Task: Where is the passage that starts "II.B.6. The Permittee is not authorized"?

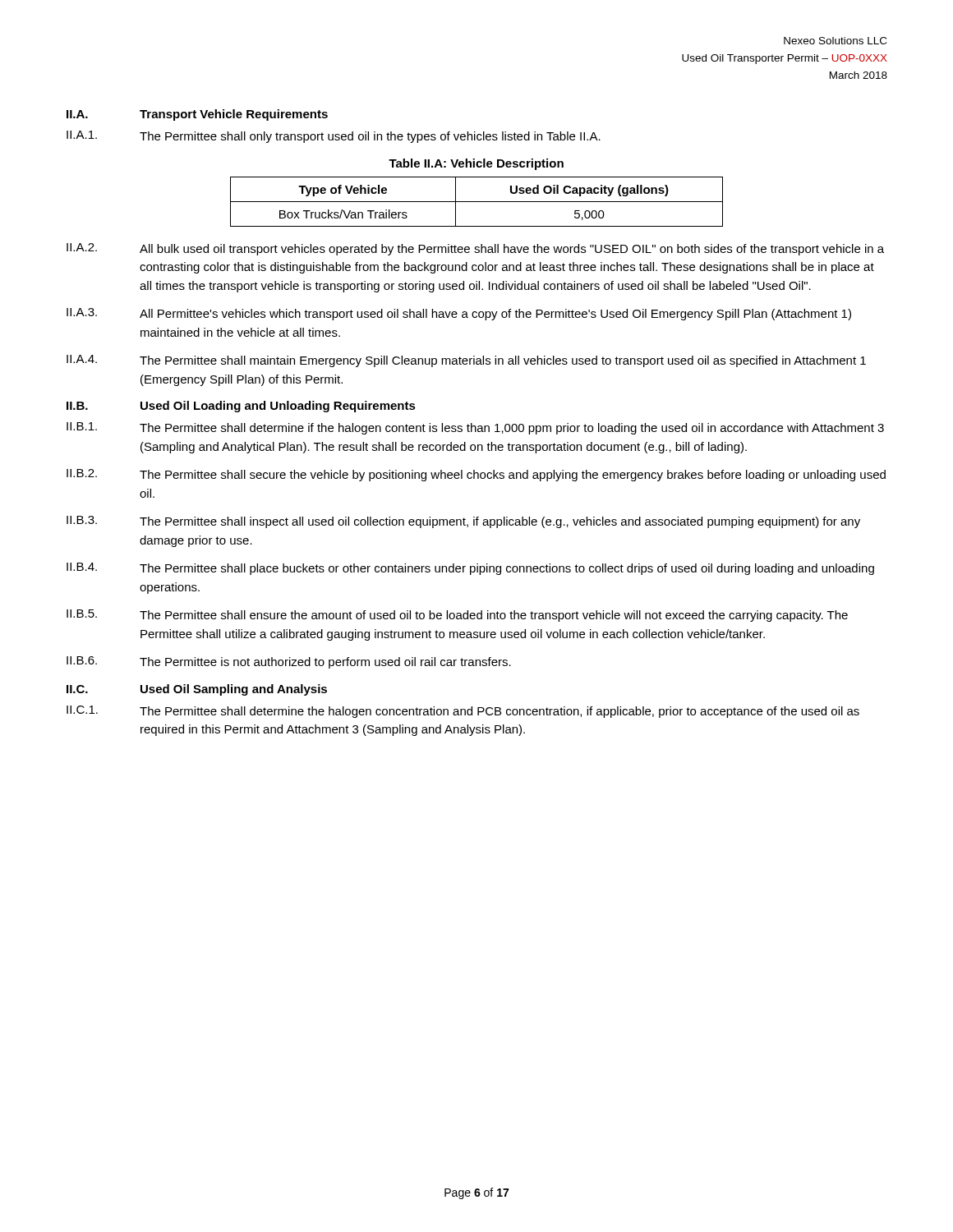Action: pyautogui.click(x=476, y=662)
